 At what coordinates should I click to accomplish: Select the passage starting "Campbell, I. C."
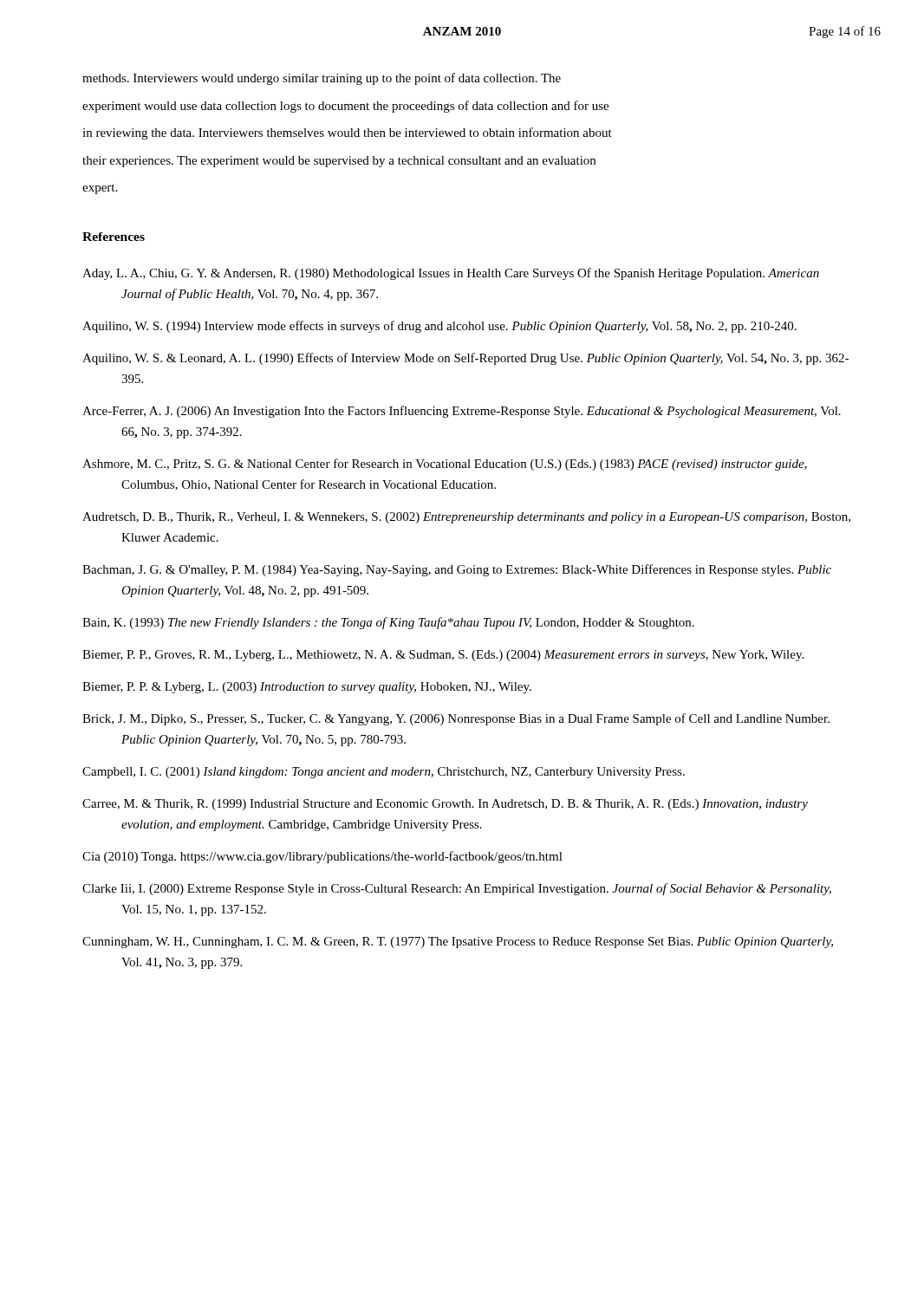384,772
